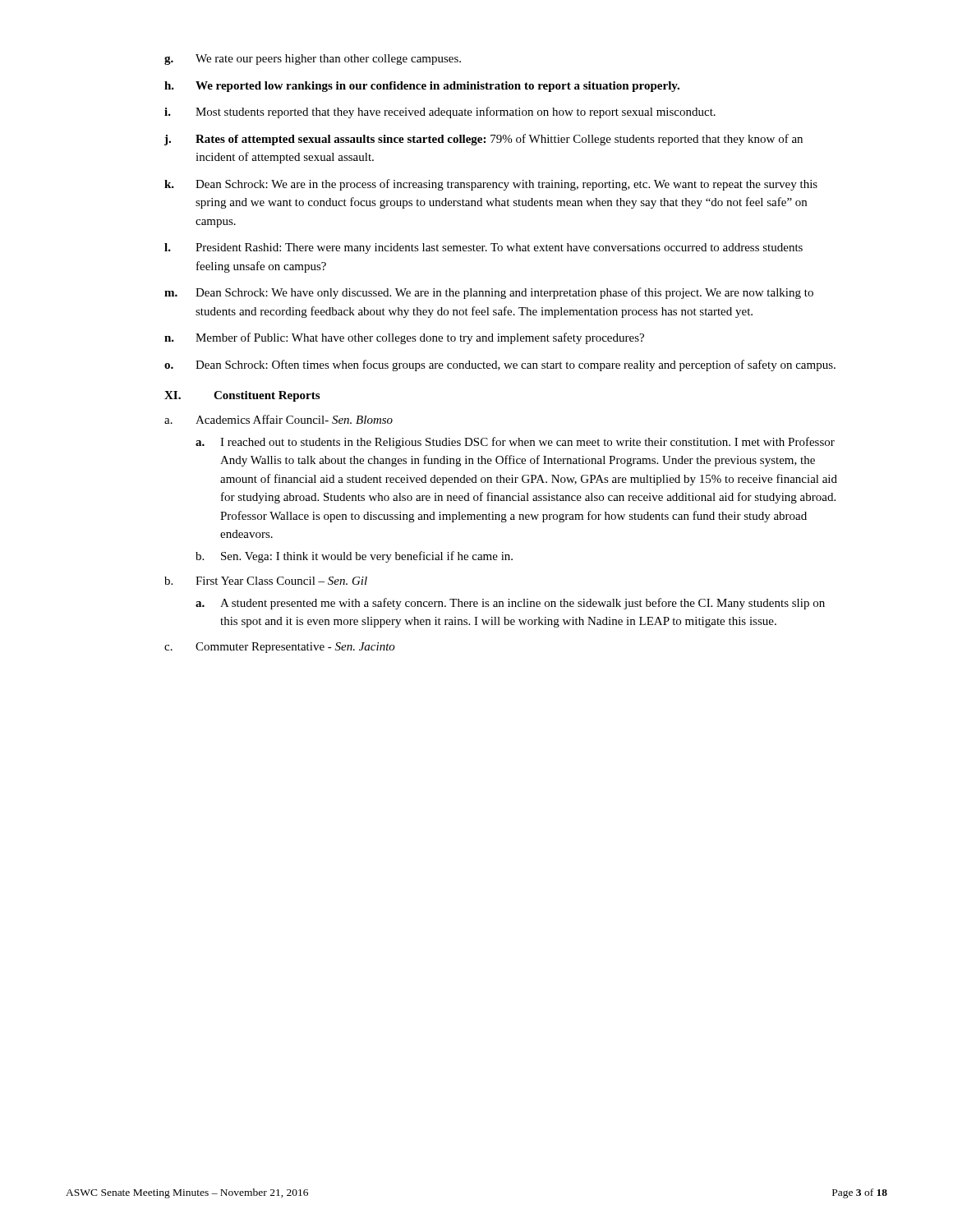Click the passage that begins "c. Commuter Representative -"
The width and height of the screenshot is (953, 1232).
click(x=280, y=648)
